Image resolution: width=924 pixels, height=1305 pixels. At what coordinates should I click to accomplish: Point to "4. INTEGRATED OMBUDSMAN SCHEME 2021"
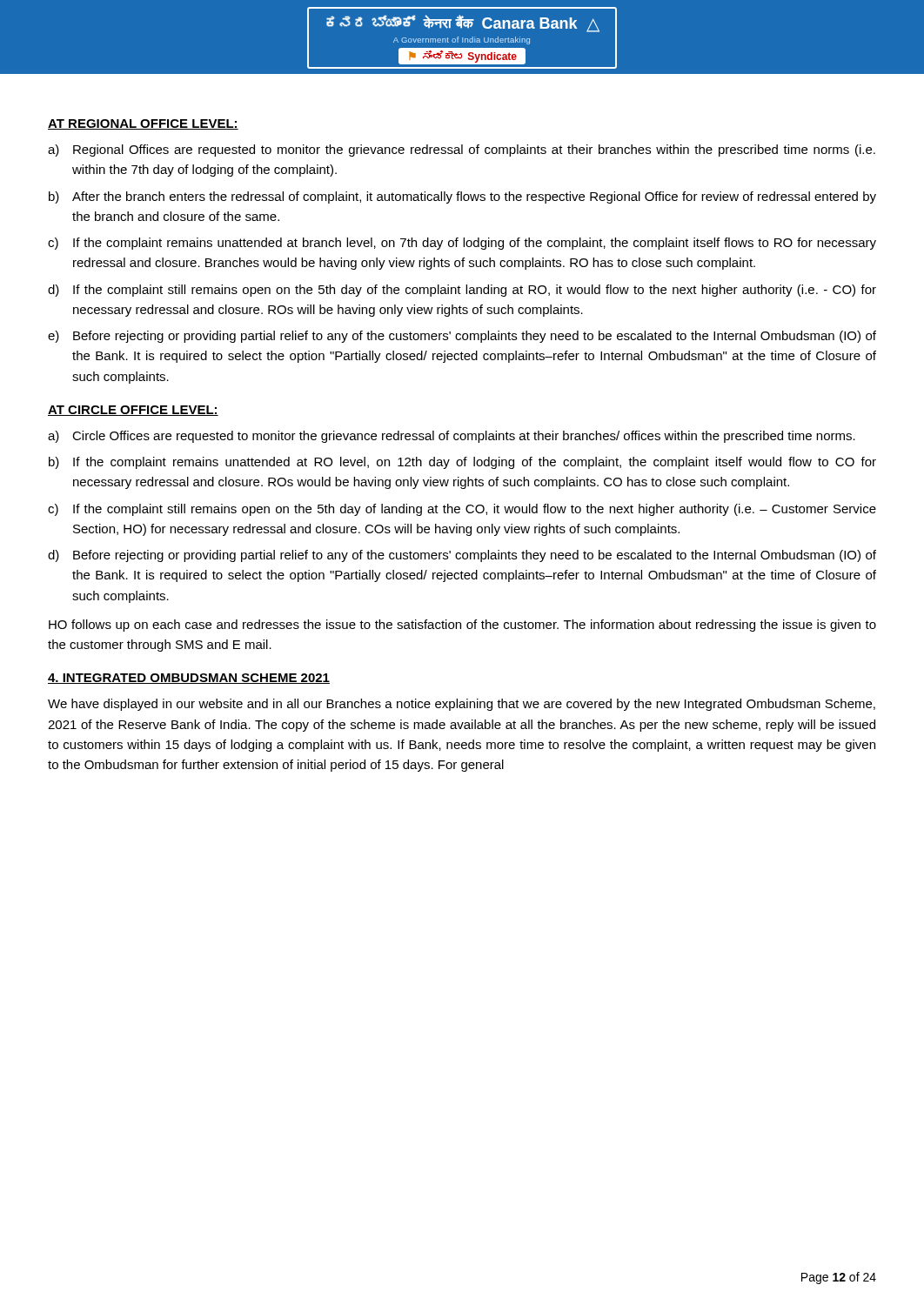(x=189, y=677)
